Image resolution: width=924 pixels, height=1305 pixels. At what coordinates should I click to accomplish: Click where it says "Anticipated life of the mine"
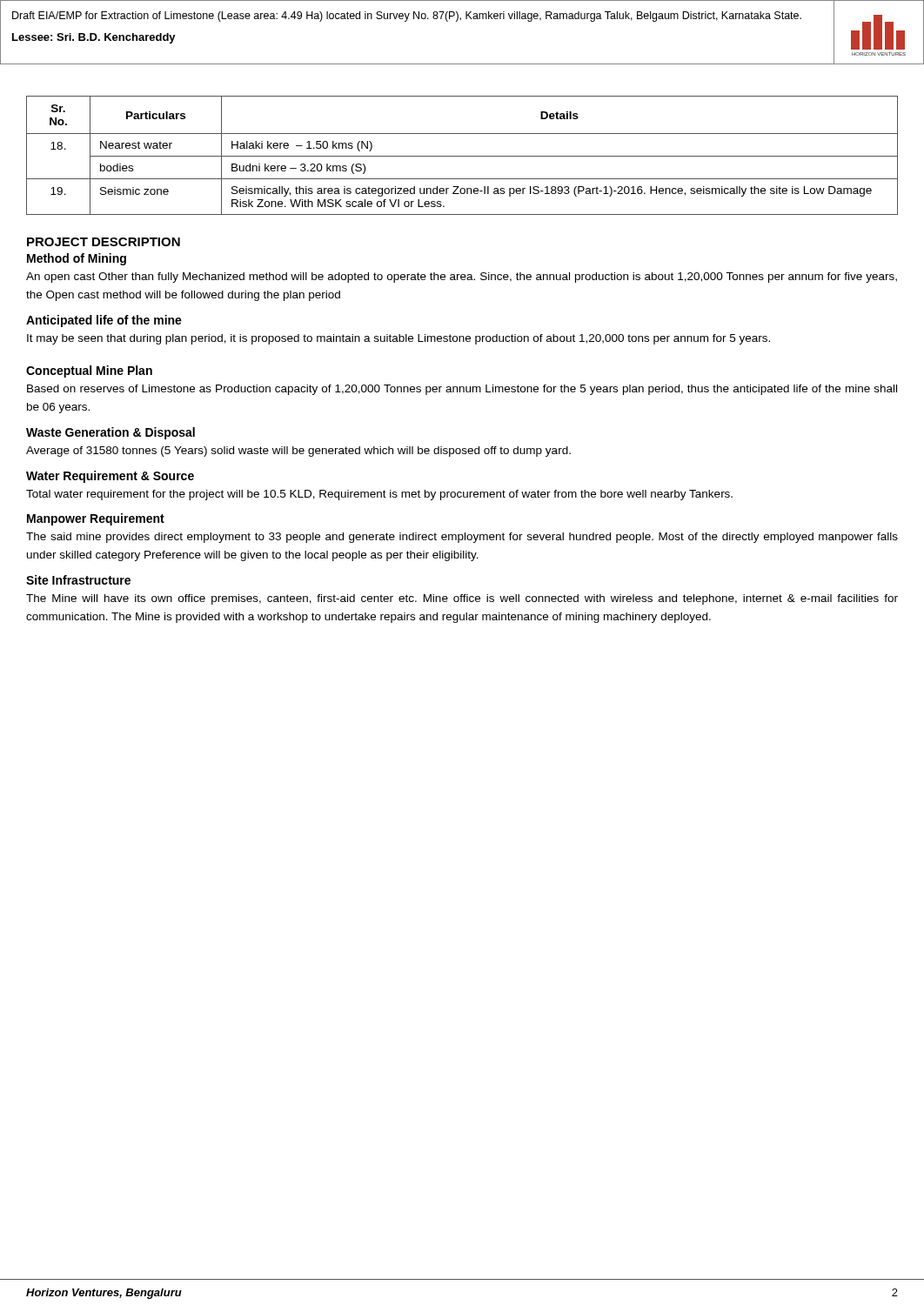tap(104, 320)
